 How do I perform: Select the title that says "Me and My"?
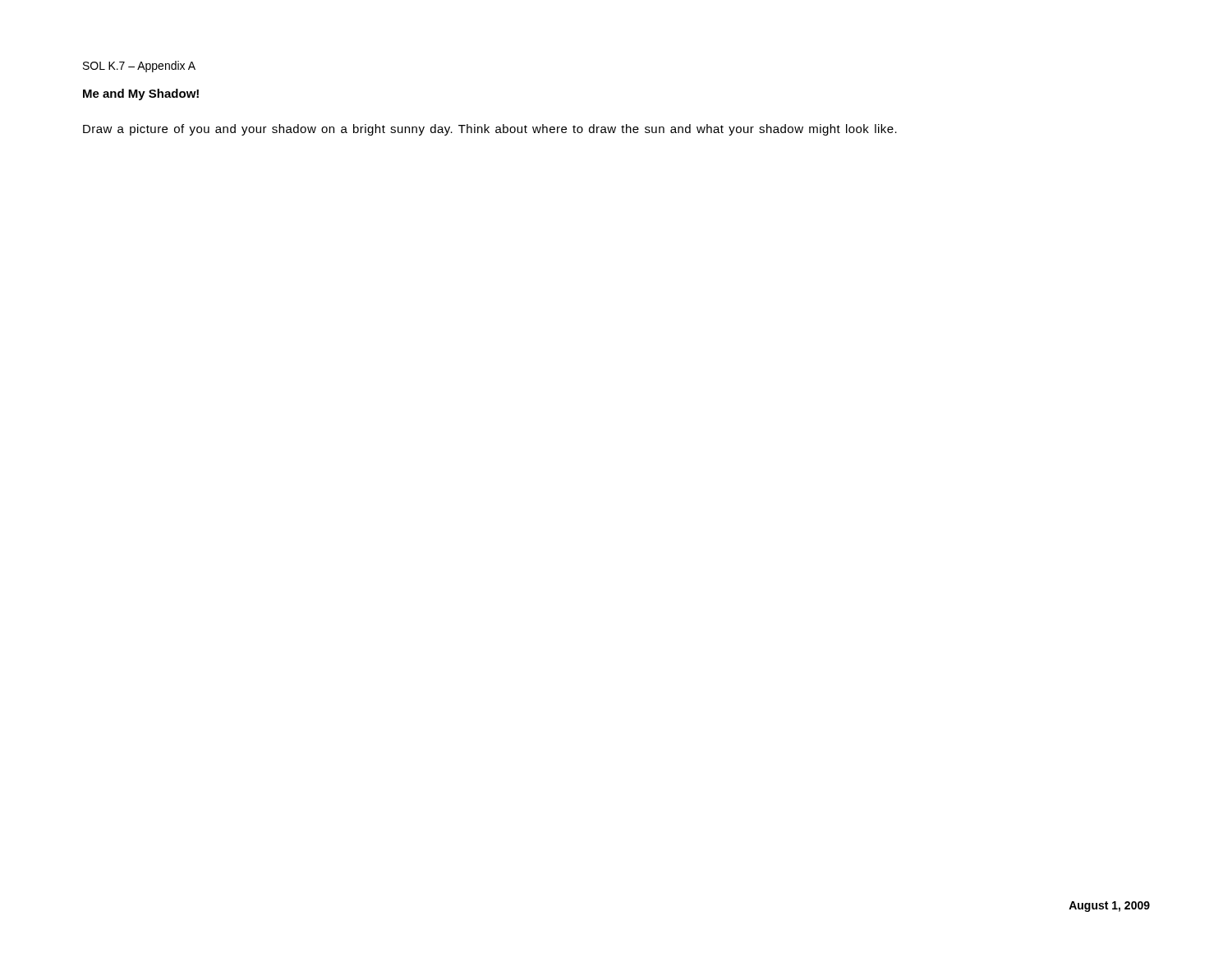click(141, 93)
